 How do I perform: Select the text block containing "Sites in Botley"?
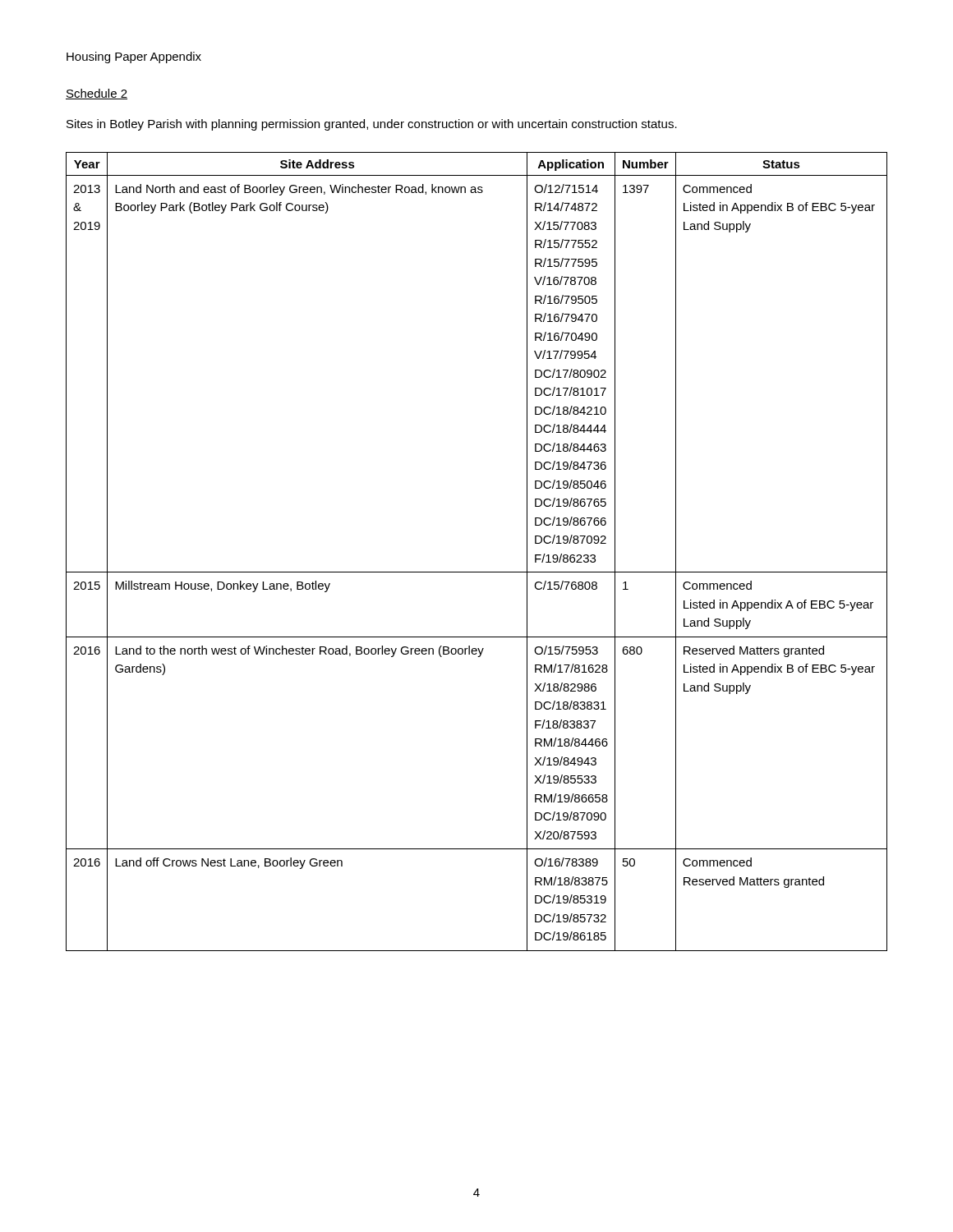[372, 124]
